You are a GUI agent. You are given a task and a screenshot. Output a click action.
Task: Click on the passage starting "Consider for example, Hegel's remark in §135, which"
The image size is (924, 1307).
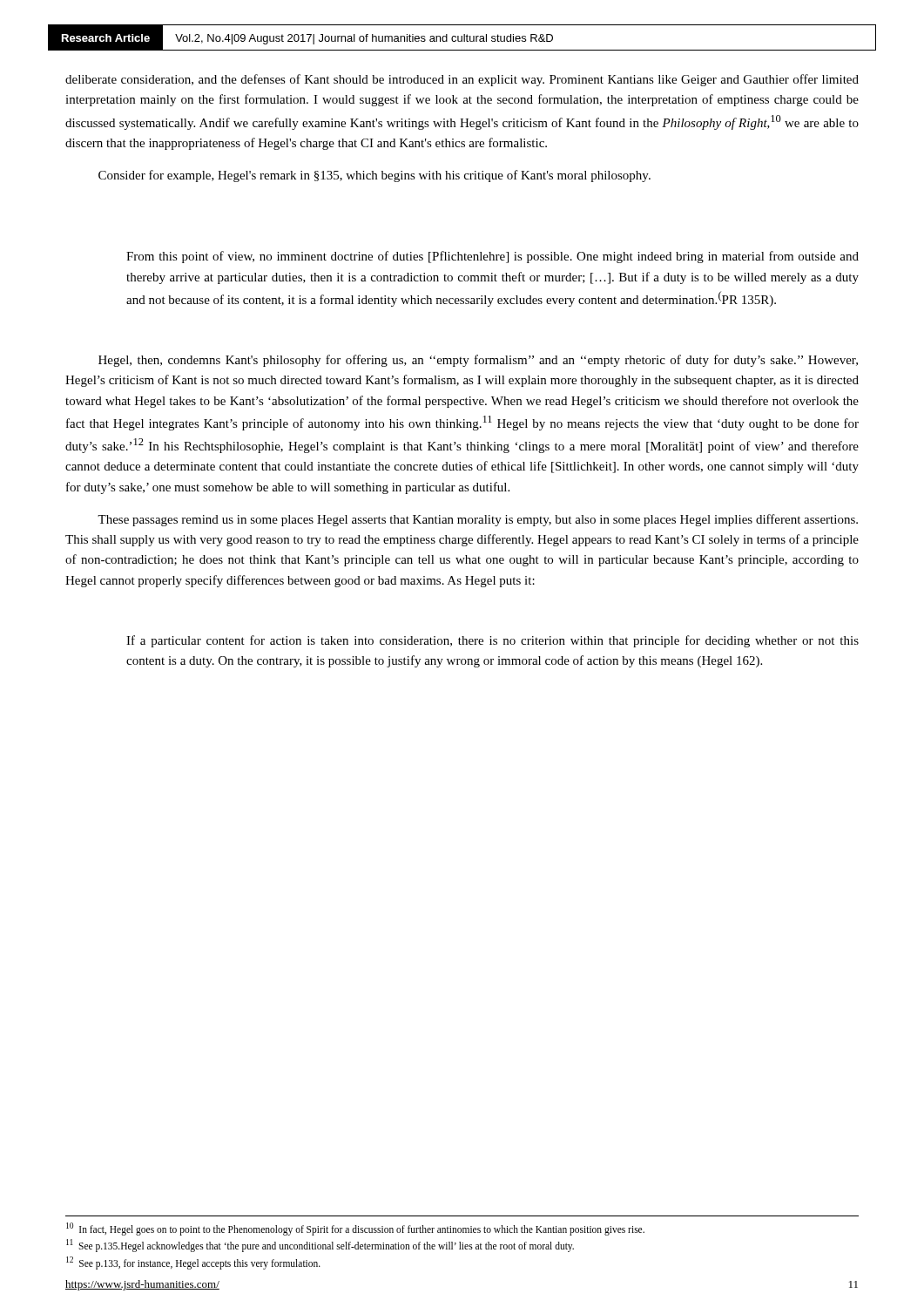(375, 175)
